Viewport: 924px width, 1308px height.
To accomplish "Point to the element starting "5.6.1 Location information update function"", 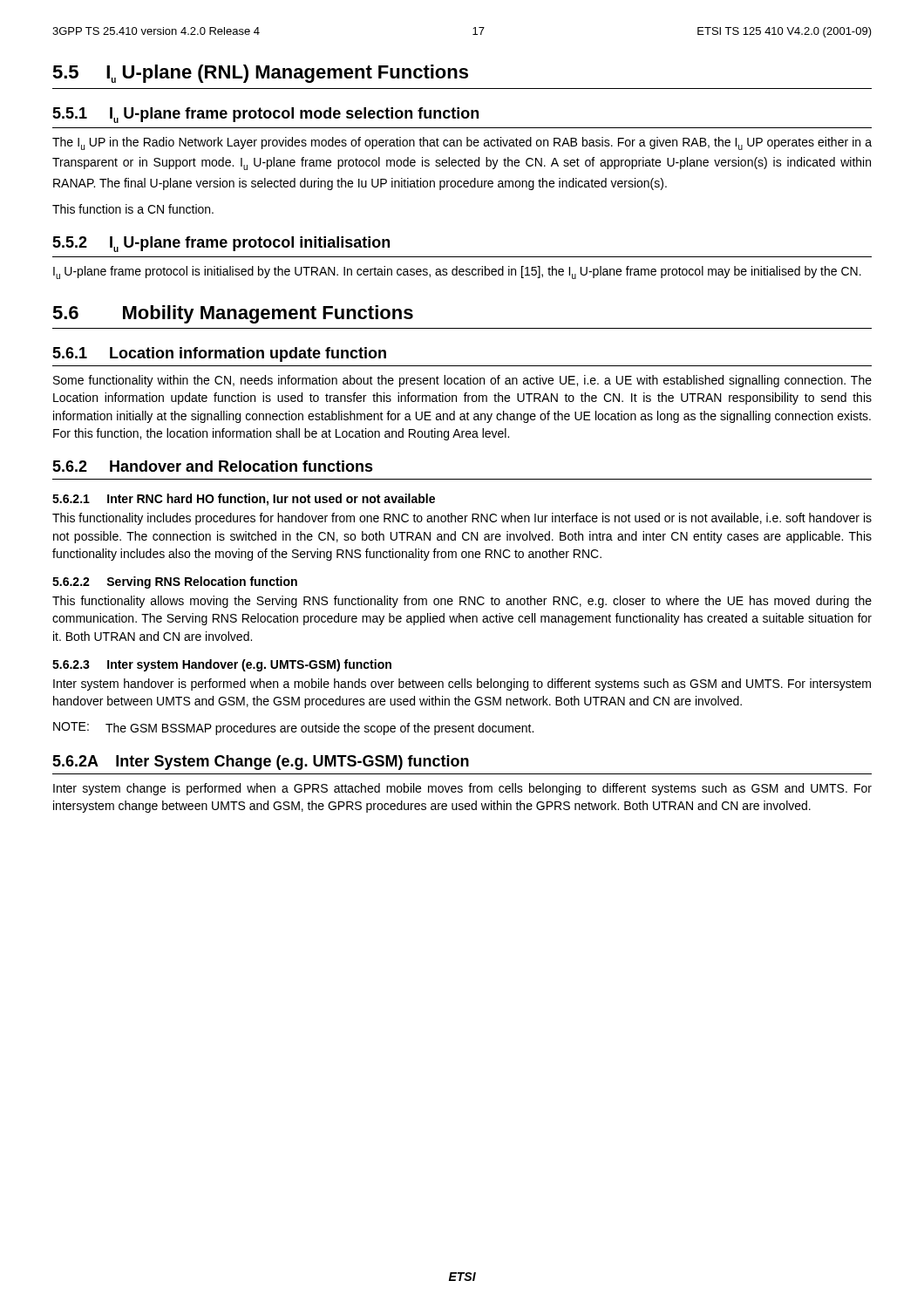I will 462,355.
